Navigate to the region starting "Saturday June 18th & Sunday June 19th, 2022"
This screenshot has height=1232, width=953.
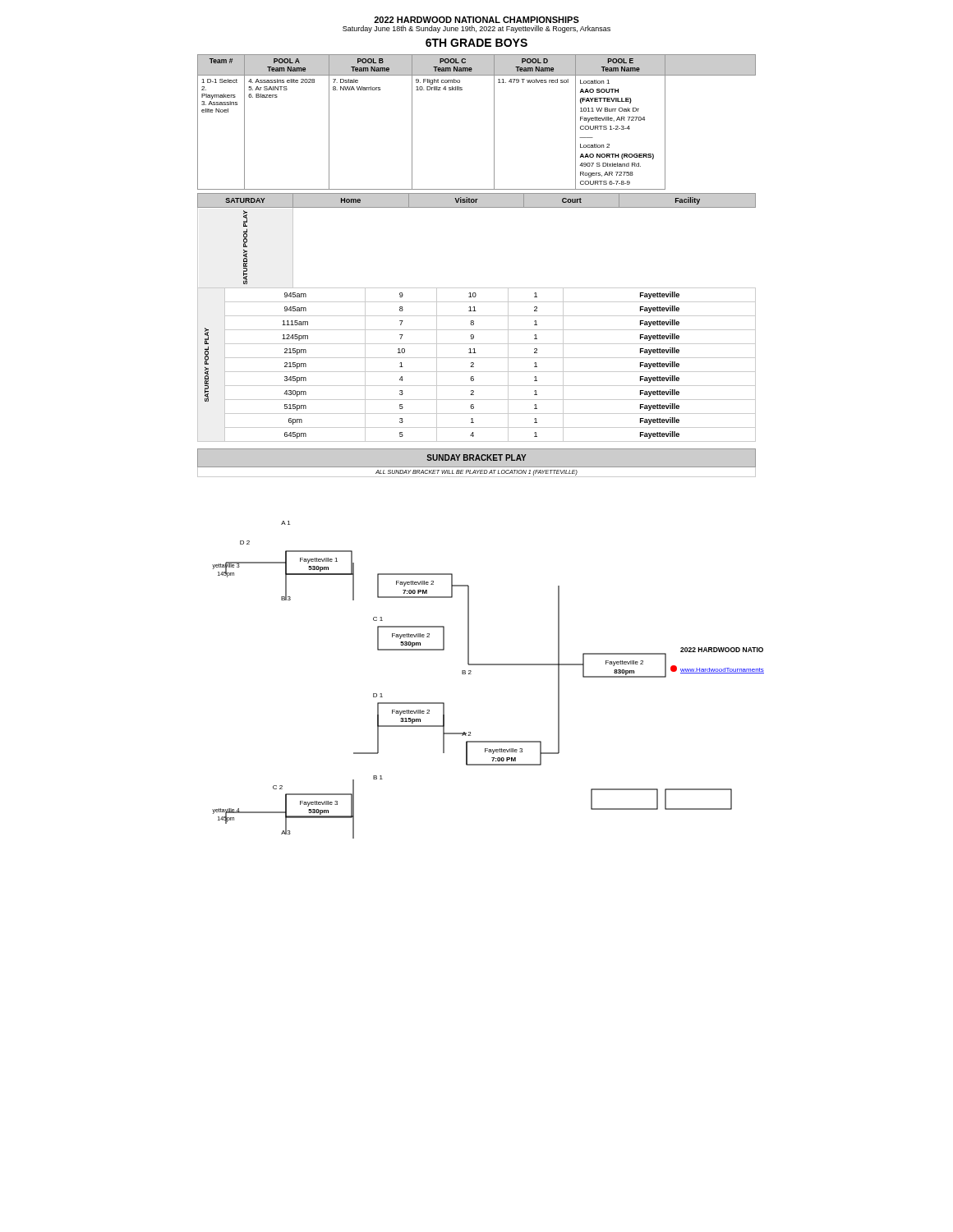point(476,29)
